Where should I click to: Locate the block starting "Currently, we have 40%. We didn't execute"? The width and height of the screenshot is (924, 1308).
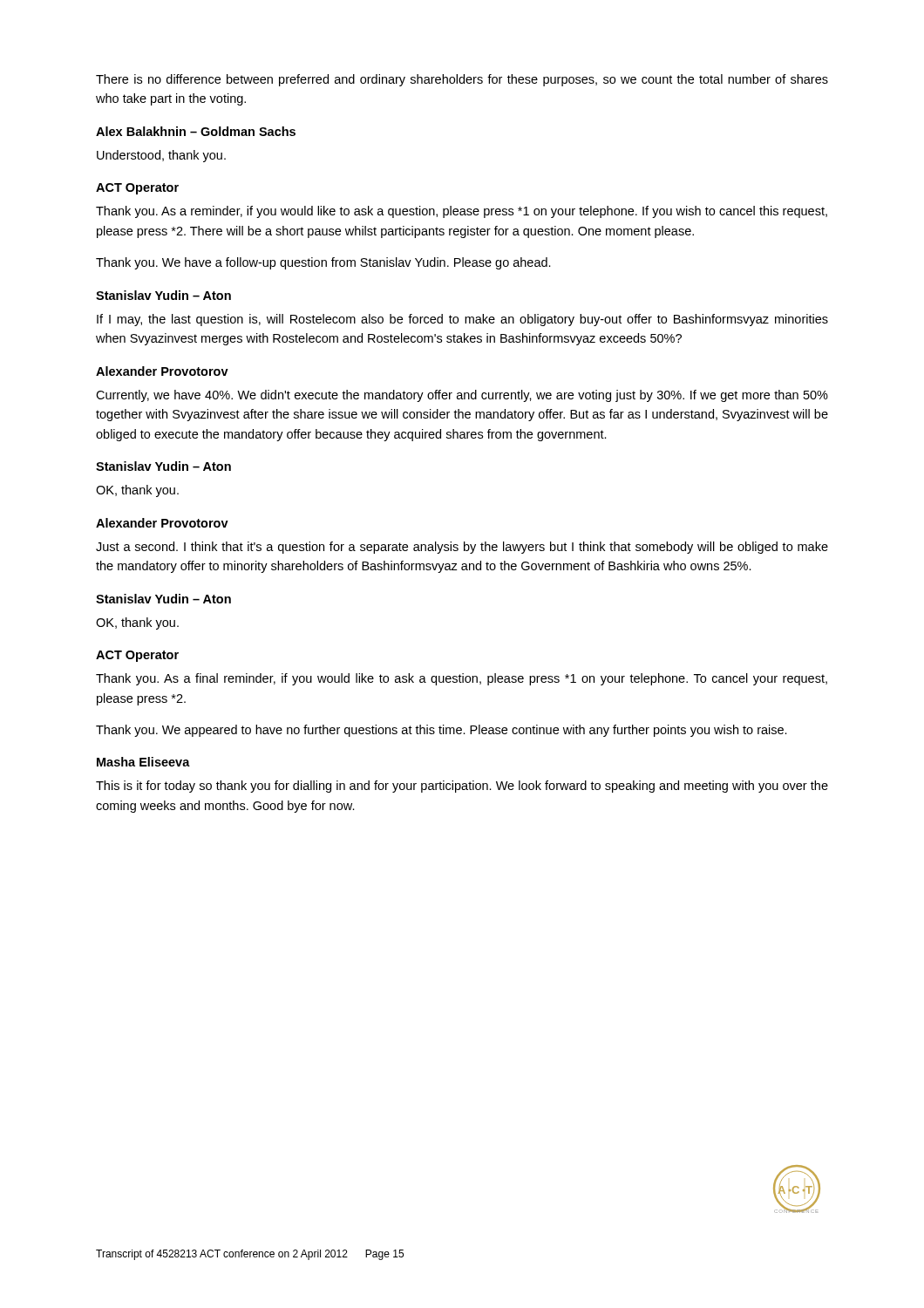tap(462, 414)
